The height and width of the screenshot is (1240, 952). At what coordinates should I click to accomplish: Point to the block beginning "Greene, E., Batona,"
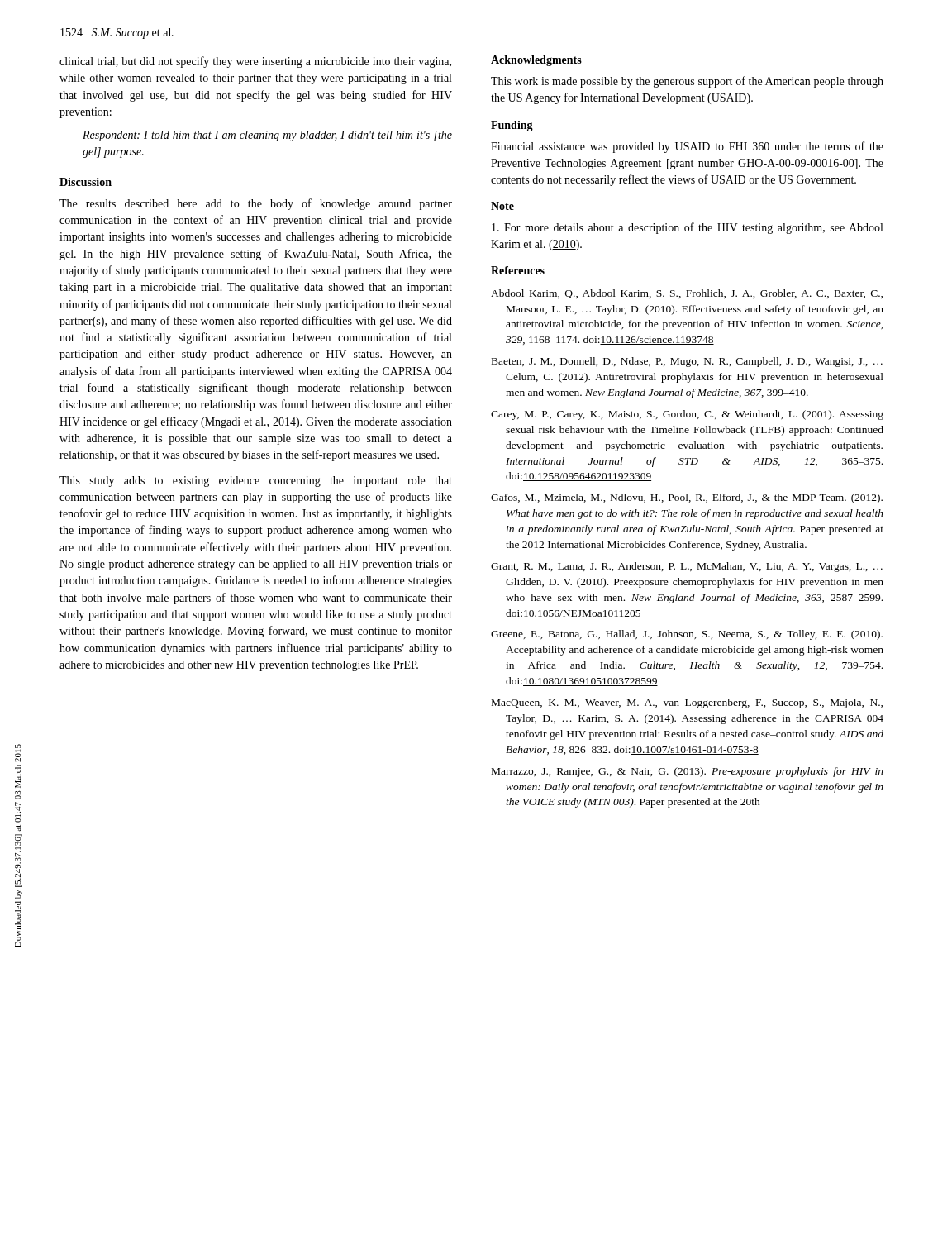pos(687,657)
